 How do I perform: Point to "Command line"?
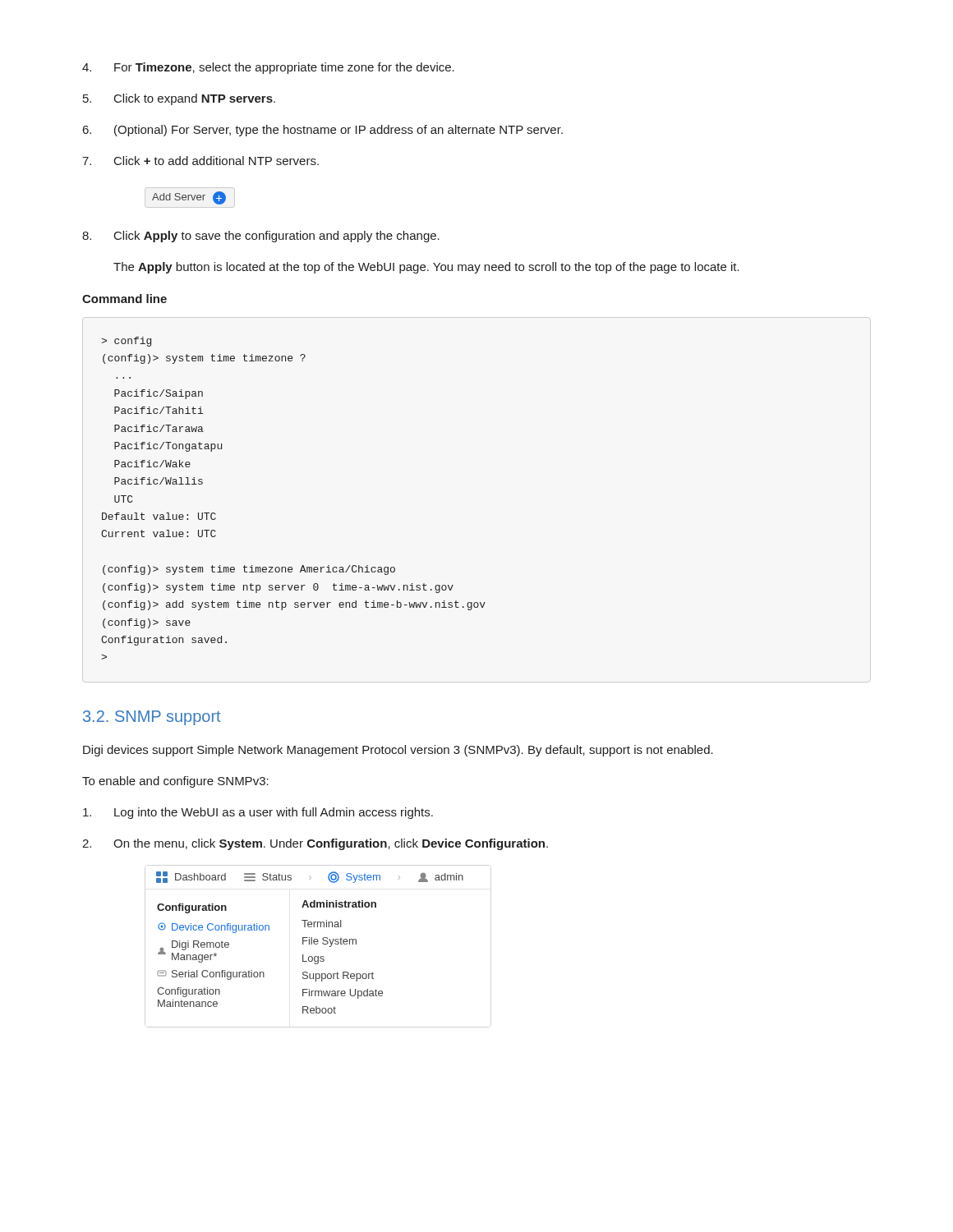tap(125, 298)
